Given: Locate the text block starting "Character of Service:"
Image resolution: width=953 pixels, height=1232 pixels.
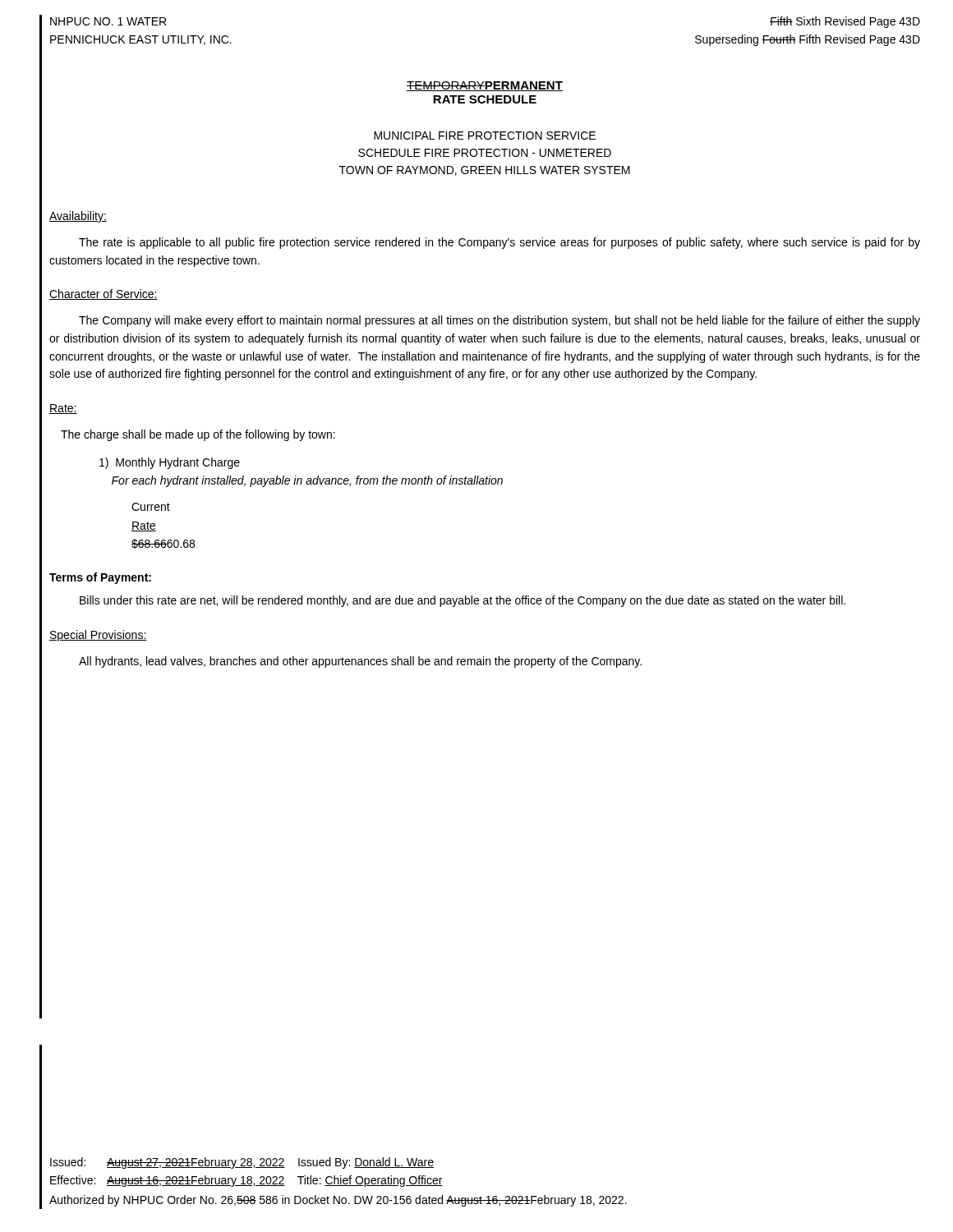Looking at the screenshot, I should pos(103,294).
